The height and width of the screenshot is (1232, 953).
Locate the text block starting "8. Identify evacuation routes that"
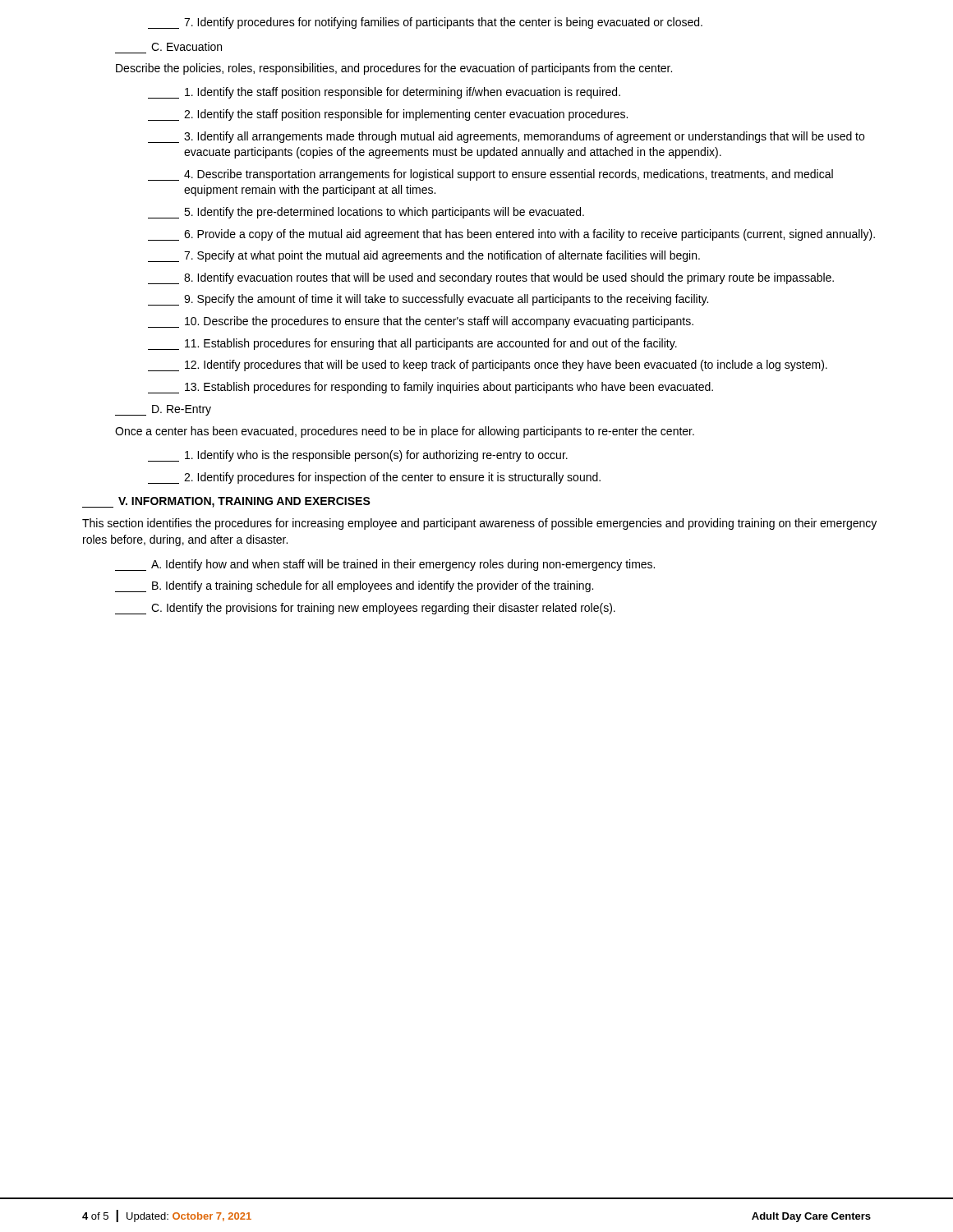(x=491, y=278)
